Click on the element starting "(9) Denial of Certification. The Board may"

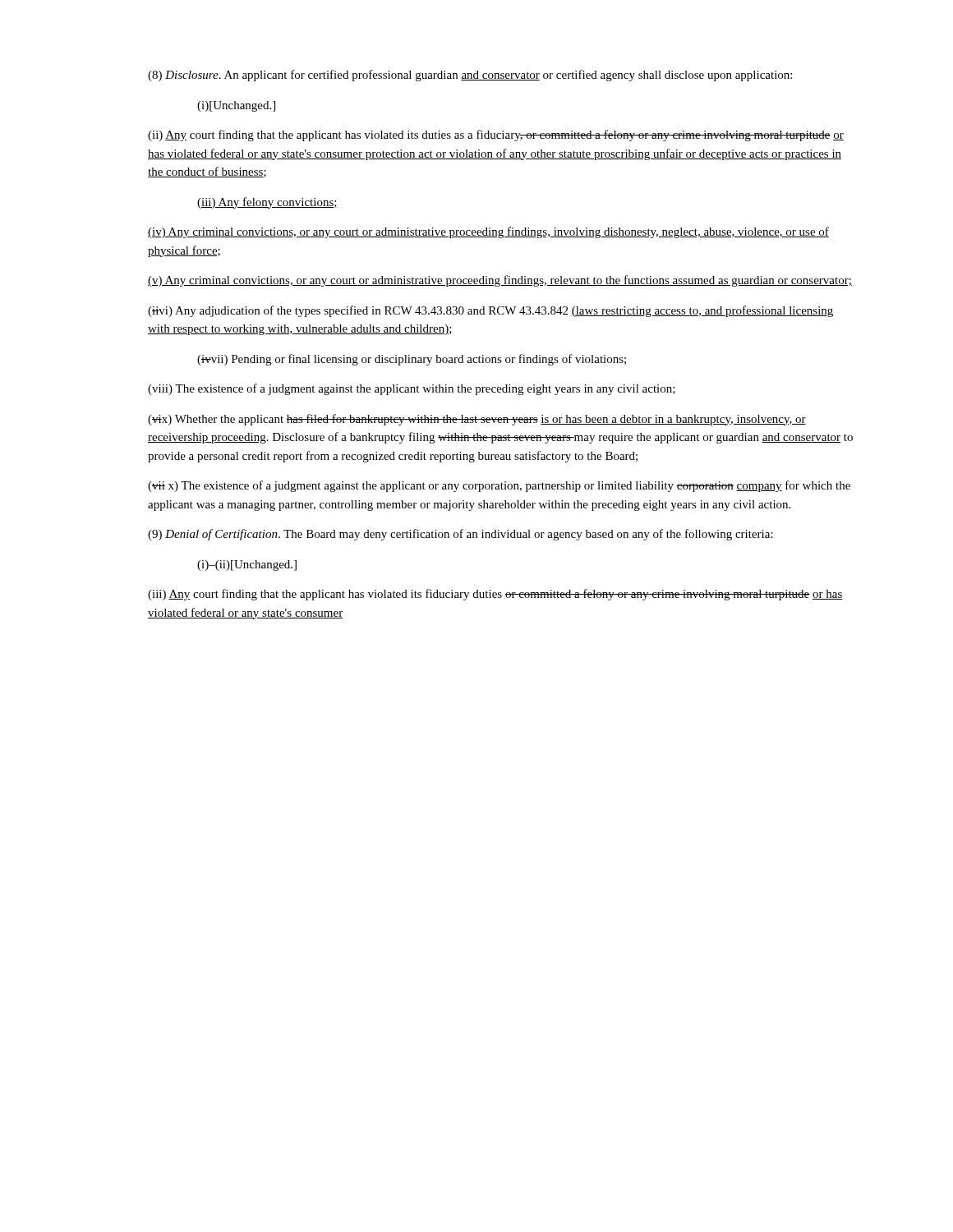pyautogui.click(x=501, y=534)
